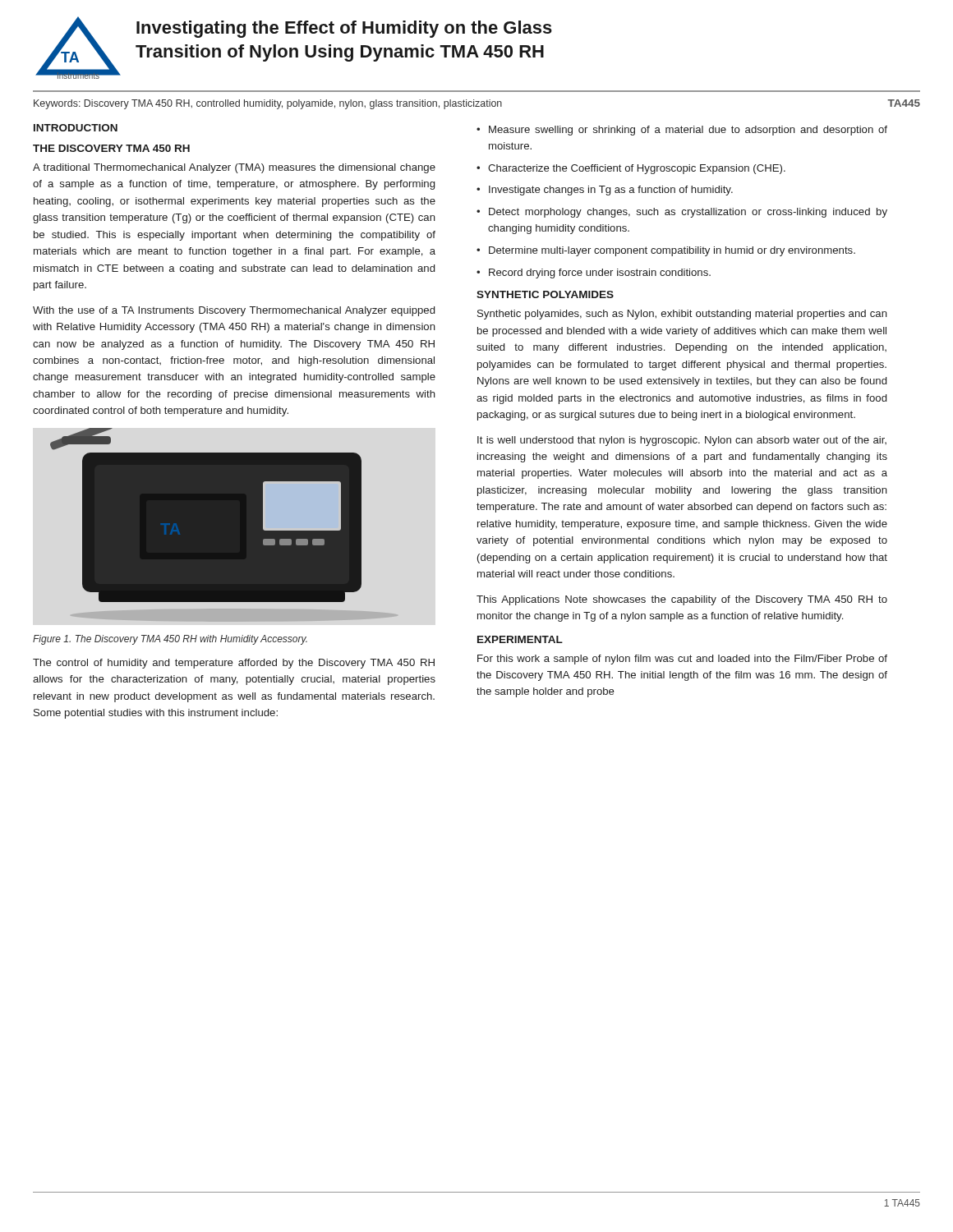Locate the block of text that opens with "Synthetic polyamides, such as Nylon, exhibit"

pyautogui.click(x=682, y=365)
